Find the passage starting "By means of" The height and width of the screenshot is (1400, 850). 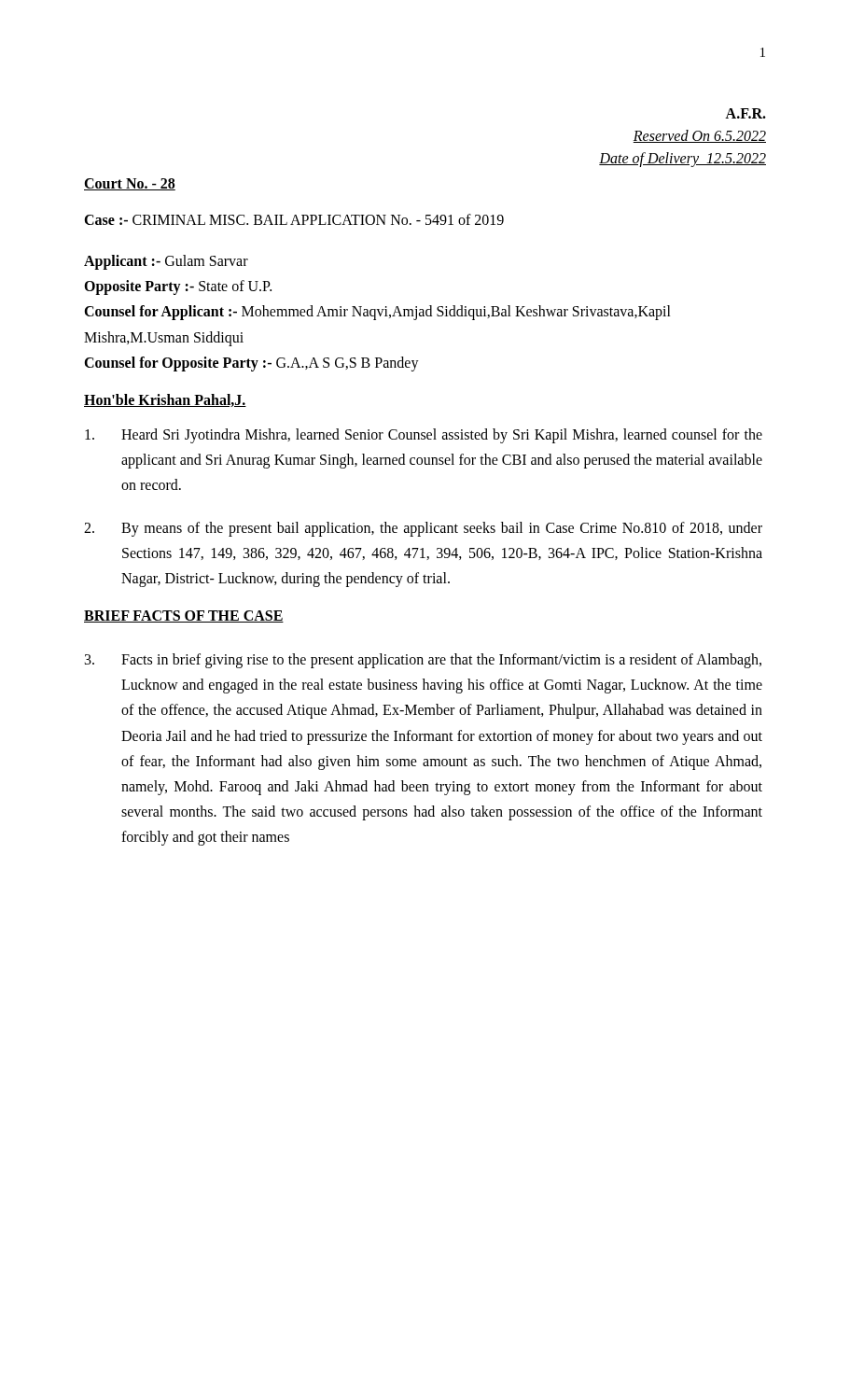click(423, 553)
